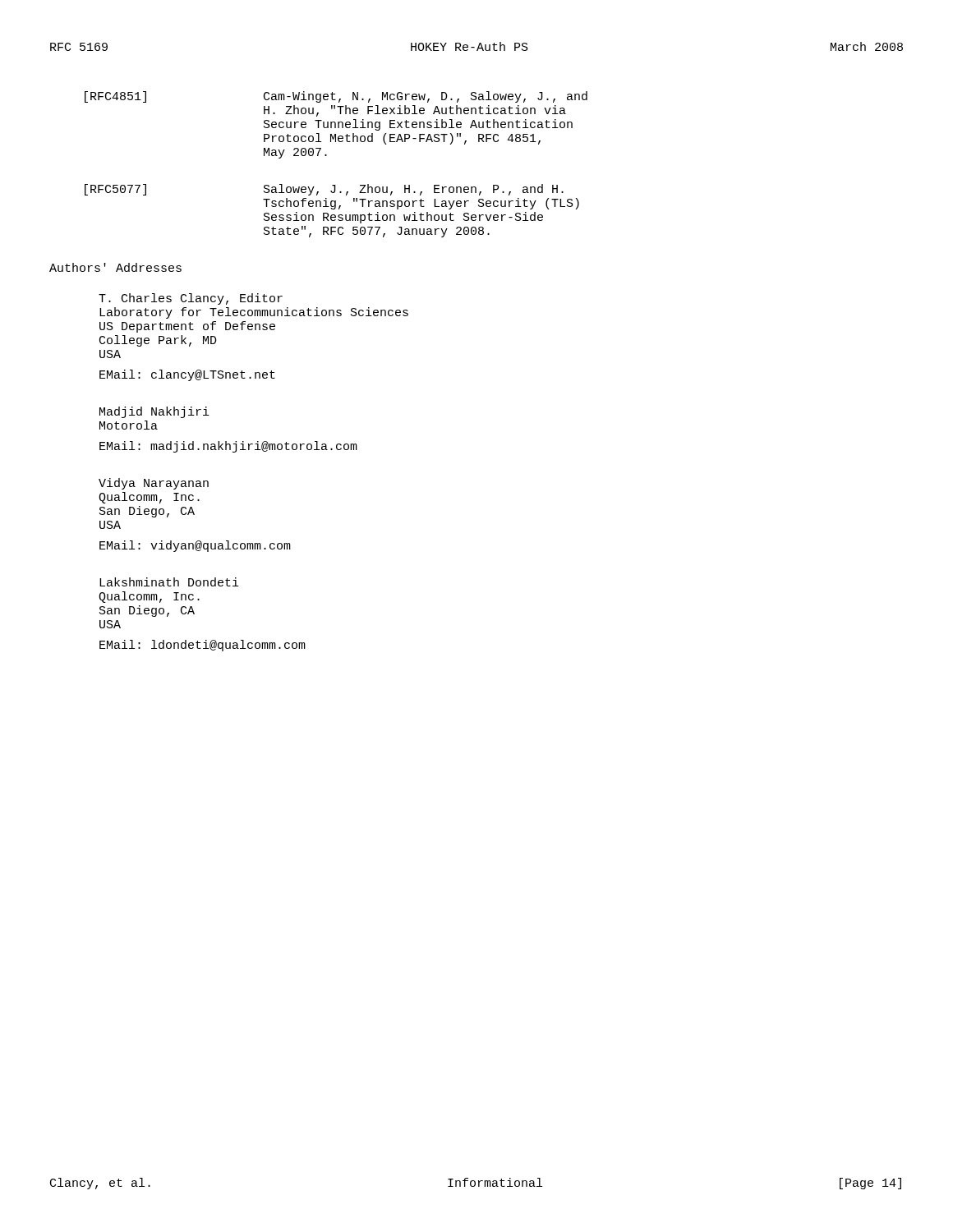Point to the passage starting "Madjid Nakhjiri Motorola"
The image size is (953, 1232).
pos(154,420)
